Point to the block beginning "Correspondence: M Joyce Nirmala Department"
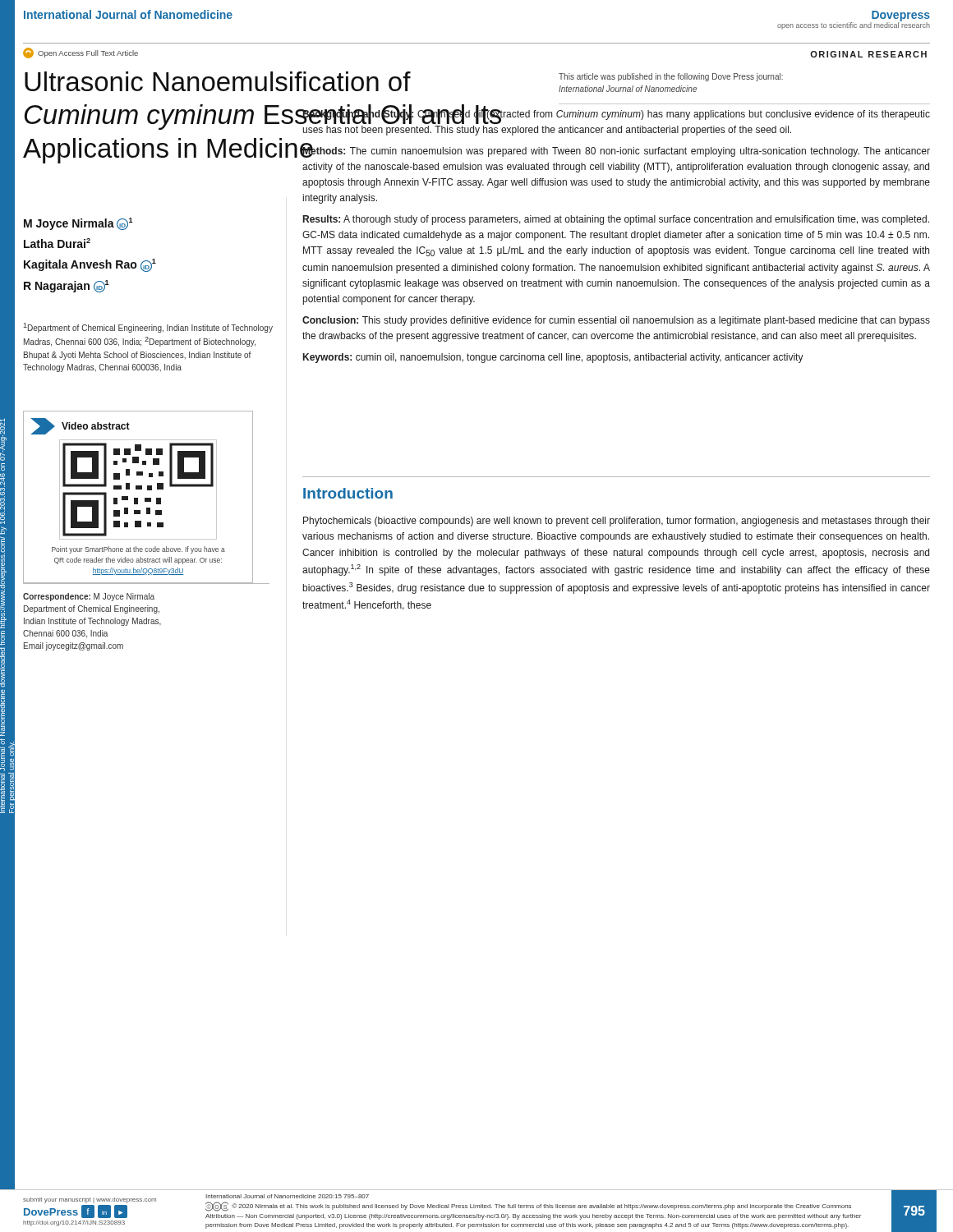953x1232 pixels. tap(92, 621)
